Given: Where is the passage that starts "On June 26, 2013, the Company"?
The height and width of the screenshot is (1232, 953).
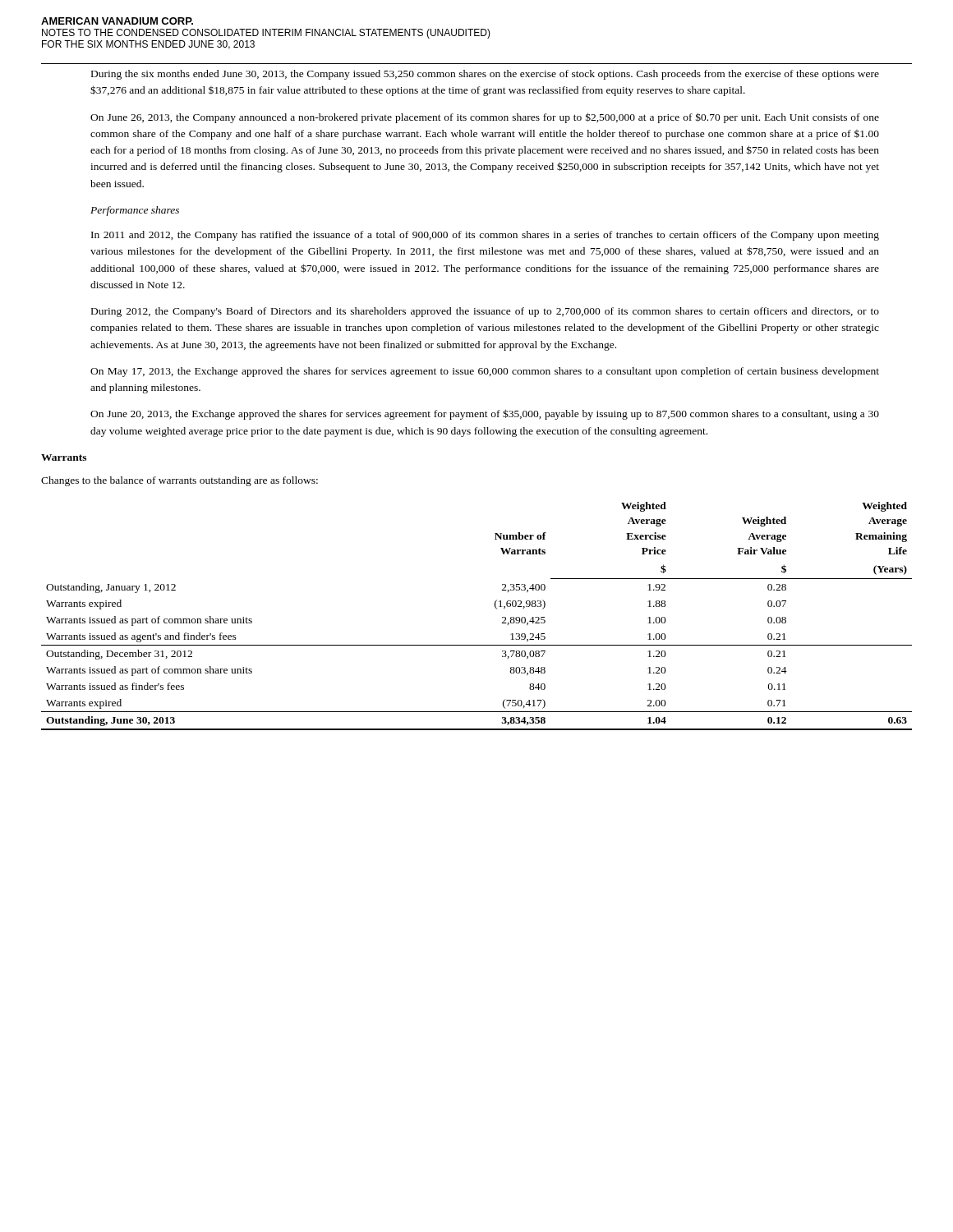Looking at the screenshot, I should 485,150.
